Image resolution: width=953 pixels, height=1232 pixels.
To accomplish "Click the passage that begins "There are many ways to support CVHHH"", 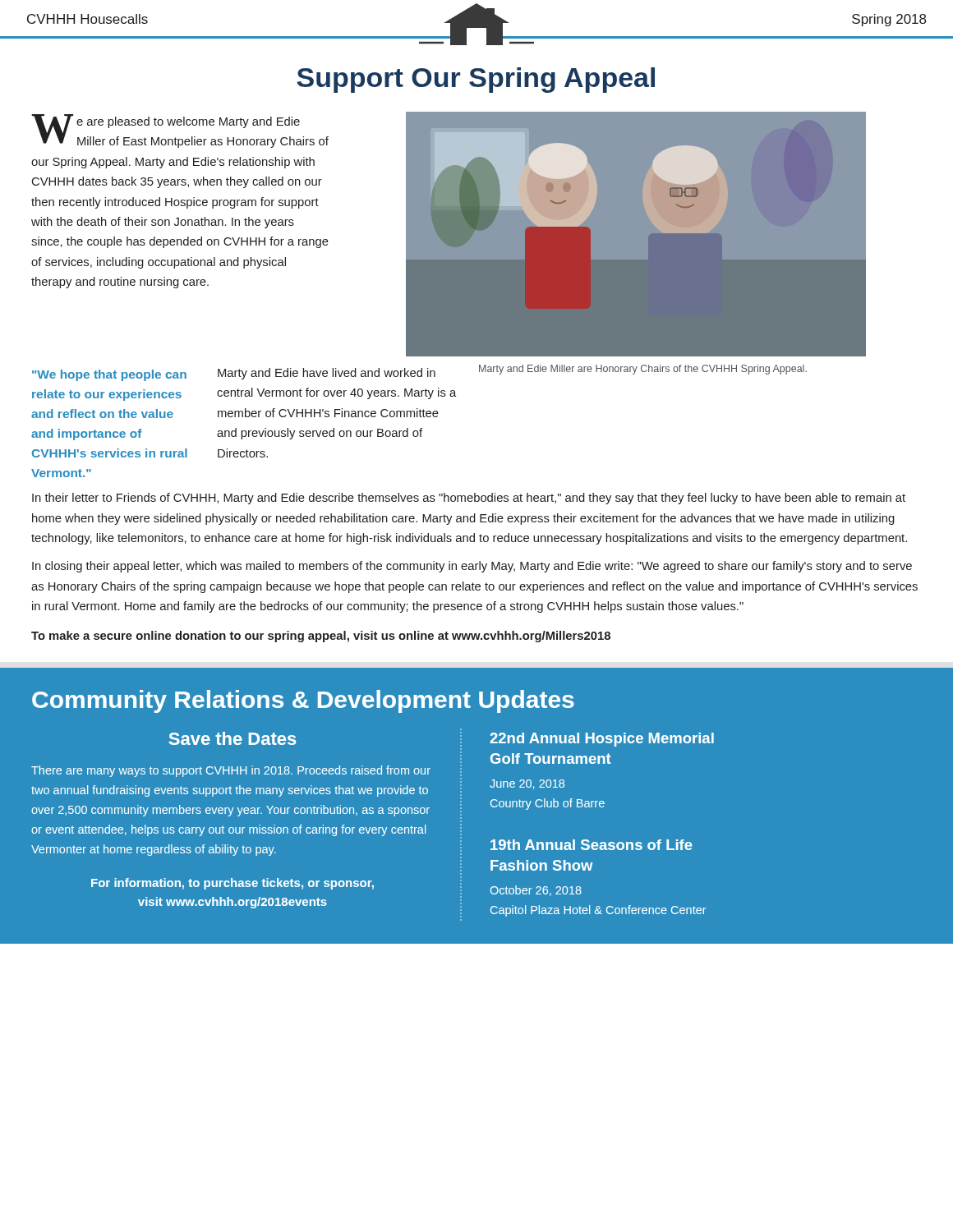I will tap(231, 810).
